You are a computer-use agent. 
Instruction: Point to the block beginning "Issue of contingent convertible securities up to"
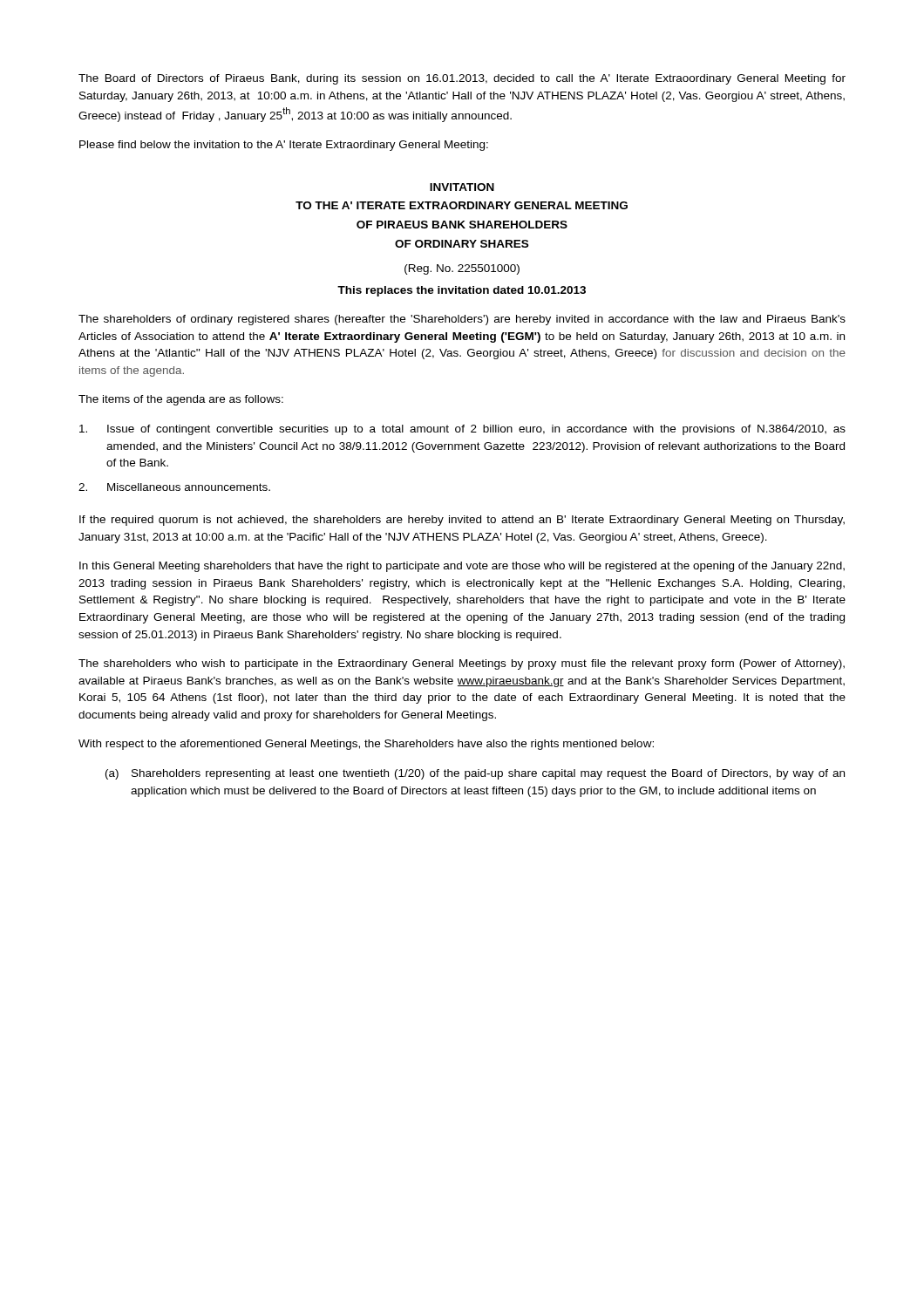click(462, 446)
